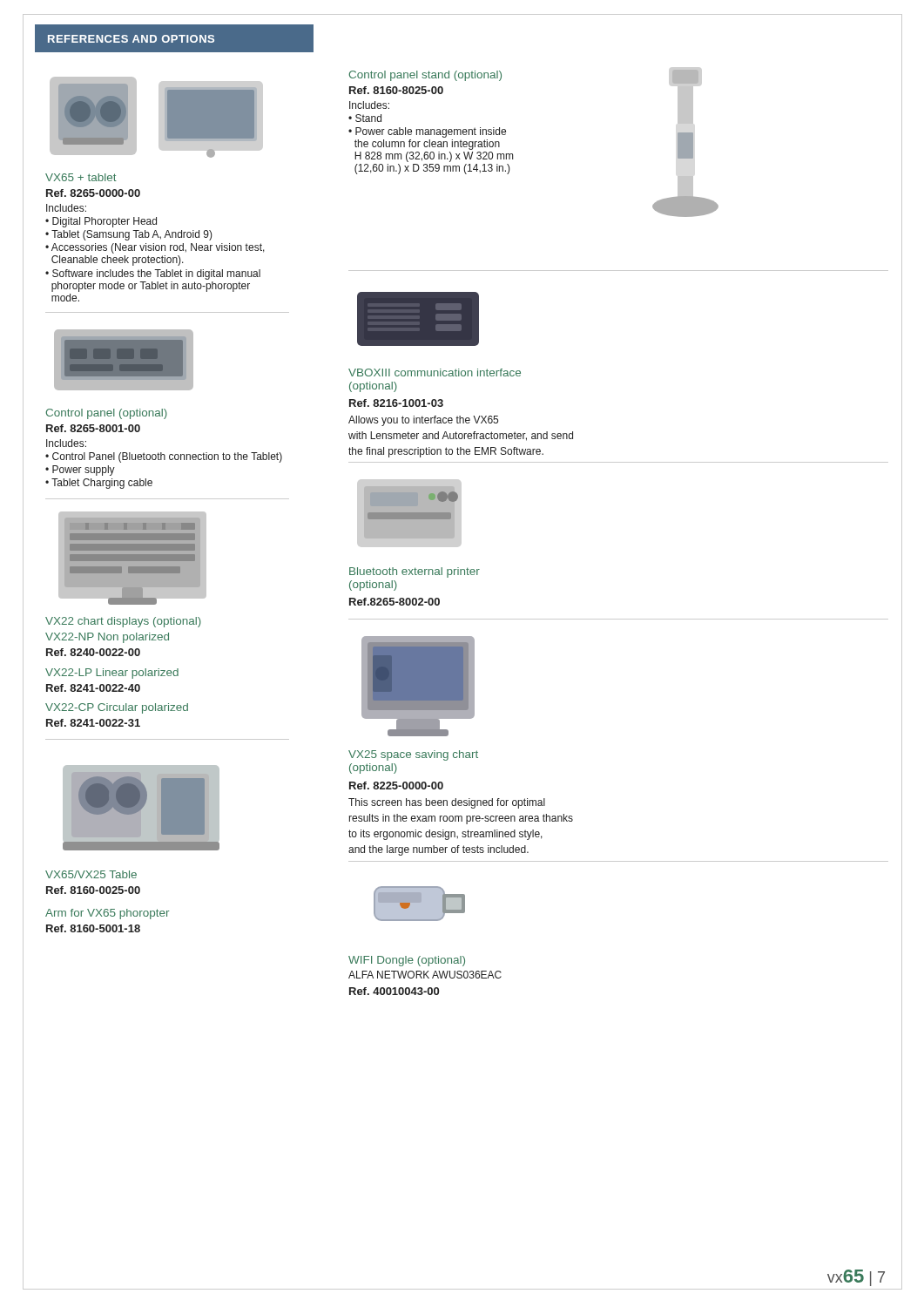Image resolution: width=924 pixels, height=1307 pixels.
Task: Locate the text that says "Ref. 8241-0022-40"
Action: click(x=93, y=688)
